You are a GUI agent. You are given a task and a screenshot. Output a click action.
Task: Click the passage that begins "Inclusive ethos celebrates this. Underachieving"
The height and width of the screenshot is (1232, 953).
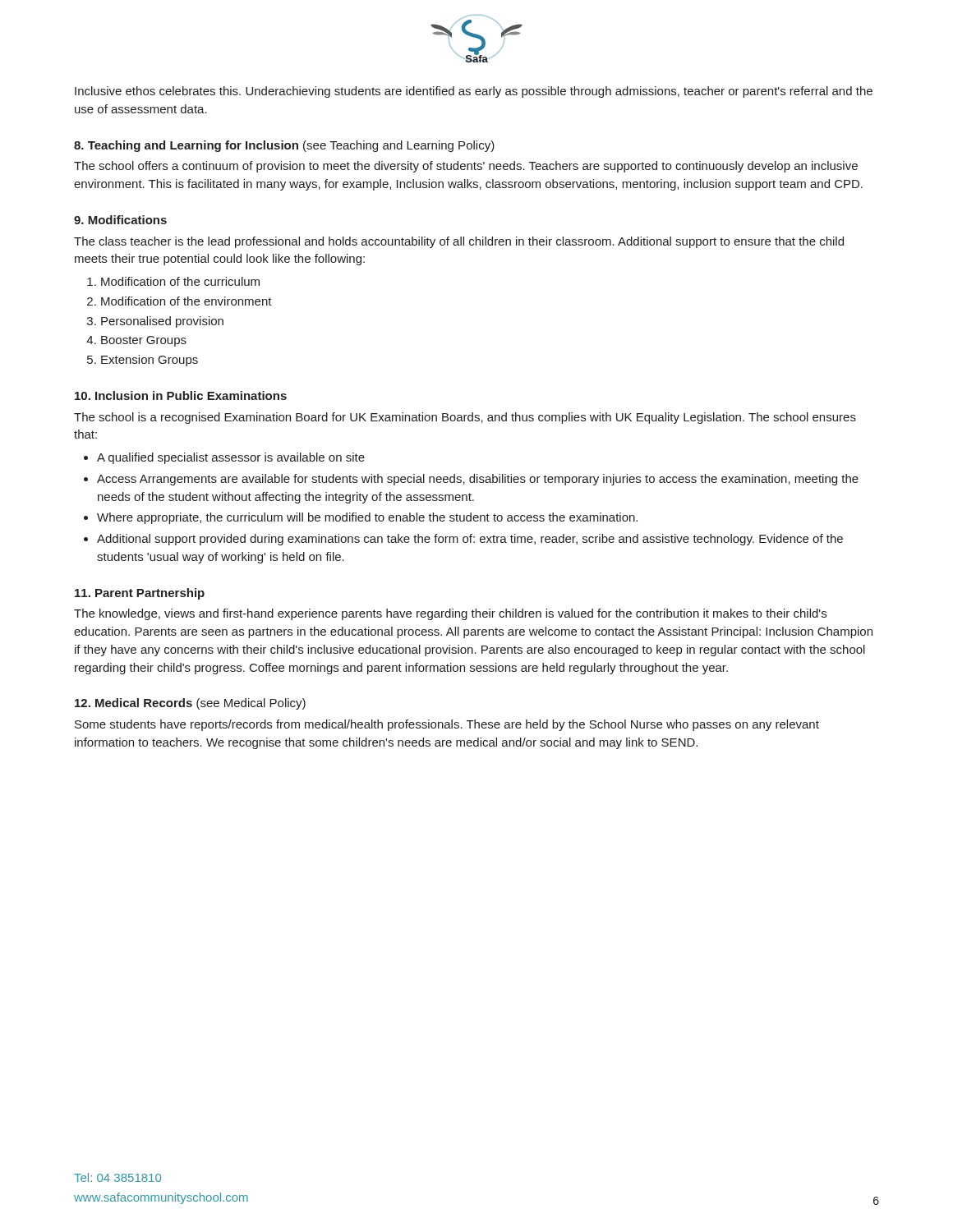coord(473,100)
